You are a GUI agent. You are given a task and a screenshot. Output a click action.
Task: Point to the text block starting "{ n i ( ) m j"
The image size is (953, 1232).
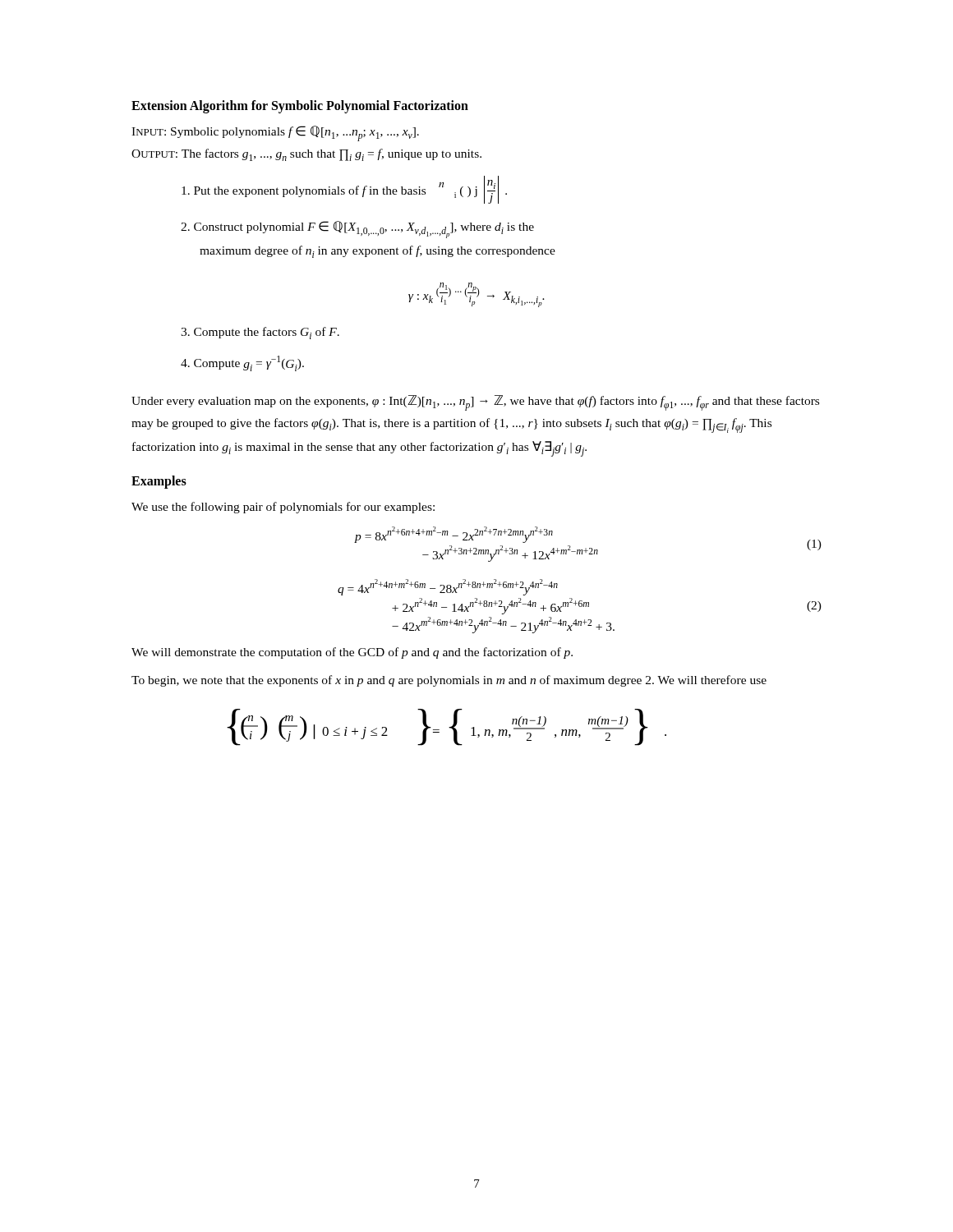[x=476, y=729]
